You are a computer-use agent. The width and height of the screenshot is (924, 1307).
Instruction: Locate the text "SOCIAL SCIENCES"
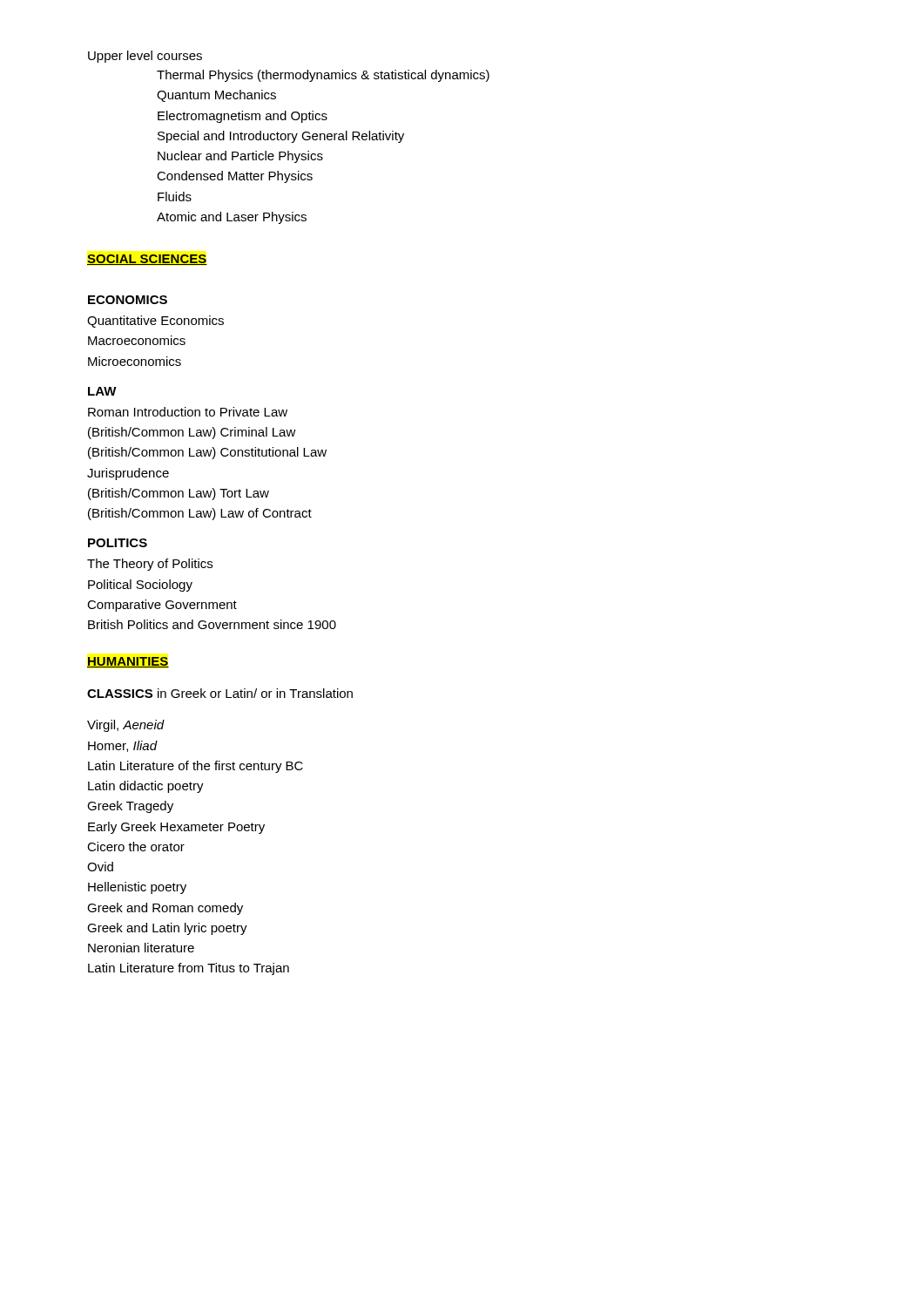[147, 258]
